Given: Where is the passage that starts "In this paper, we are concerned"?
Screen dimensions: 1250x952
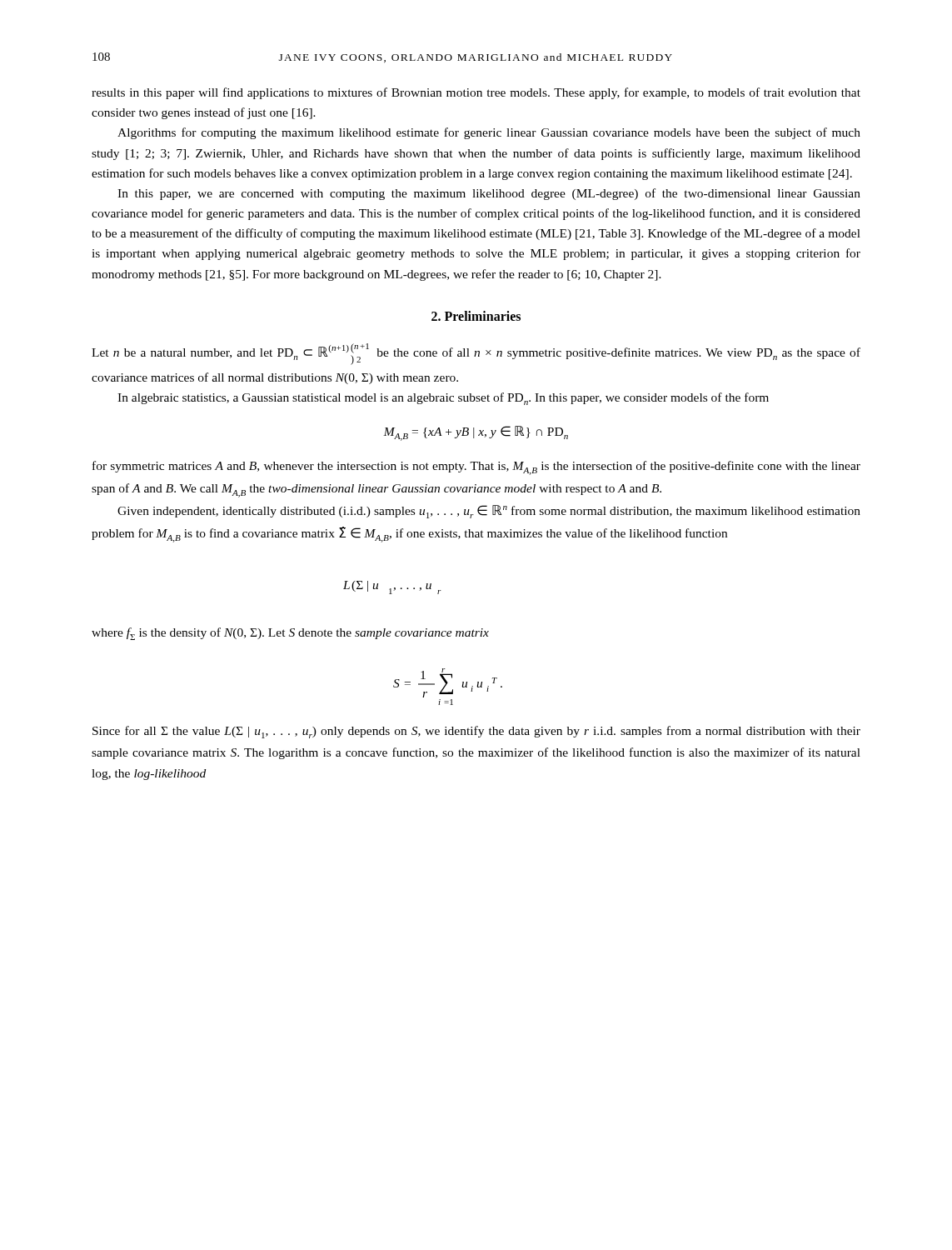Looking at the screenshot, I should 476,234.
